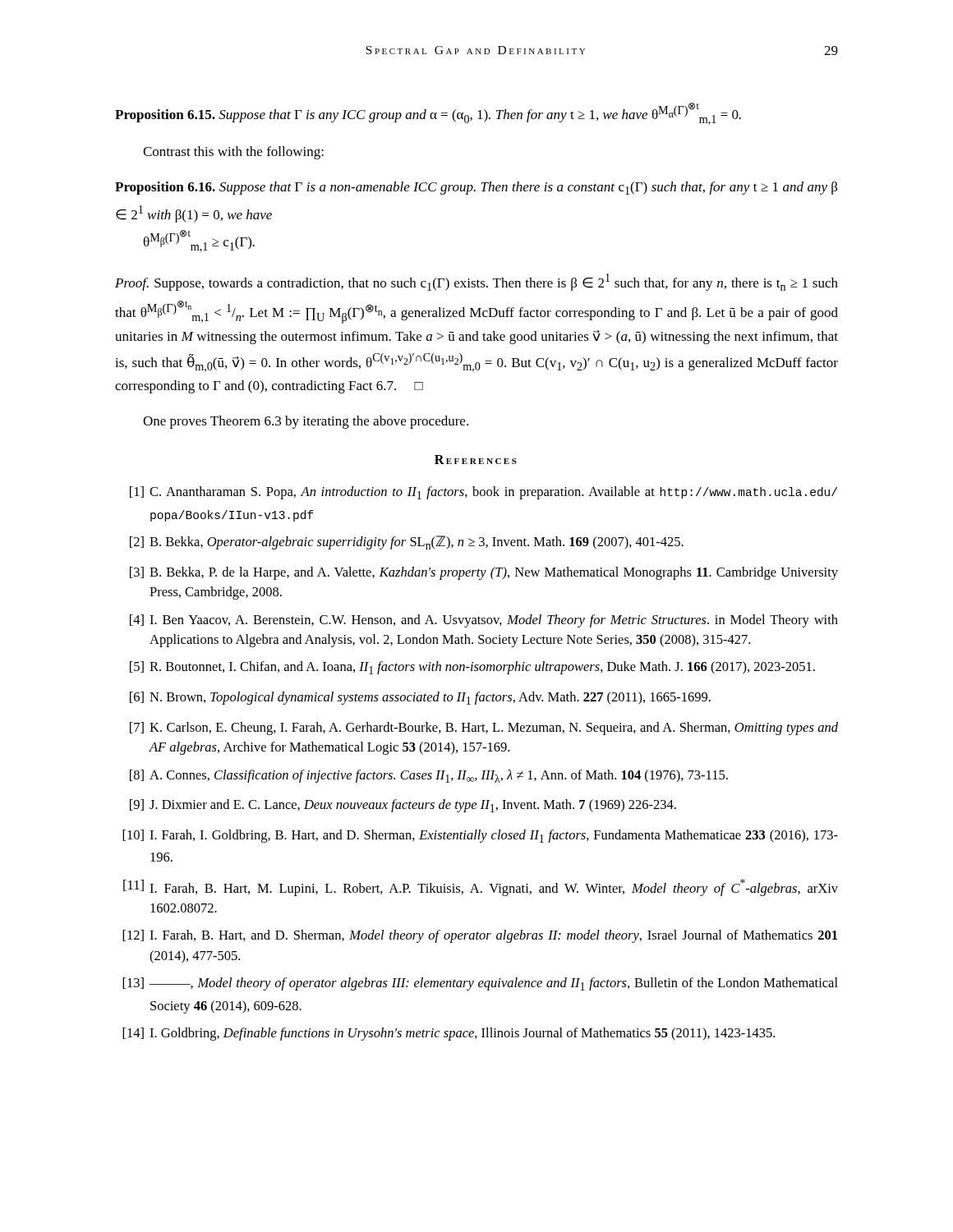Select the text starting "Proposition 6.16. Suppose that Γ is a"
953x1232 pixels.
476,188
